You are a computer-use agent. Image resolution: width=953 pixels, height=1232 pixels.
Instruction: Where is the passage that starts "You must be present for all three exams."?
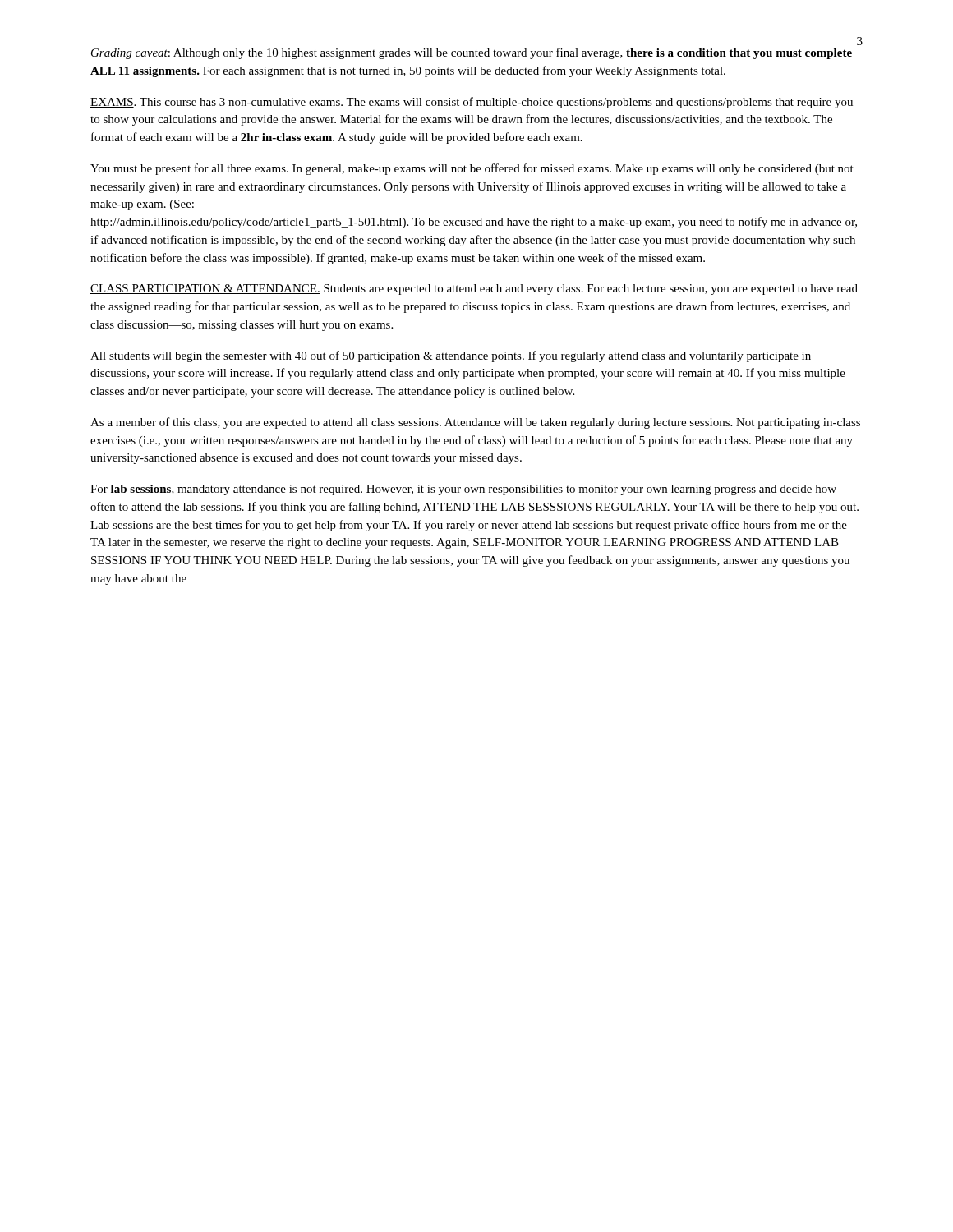pos(474,213)
